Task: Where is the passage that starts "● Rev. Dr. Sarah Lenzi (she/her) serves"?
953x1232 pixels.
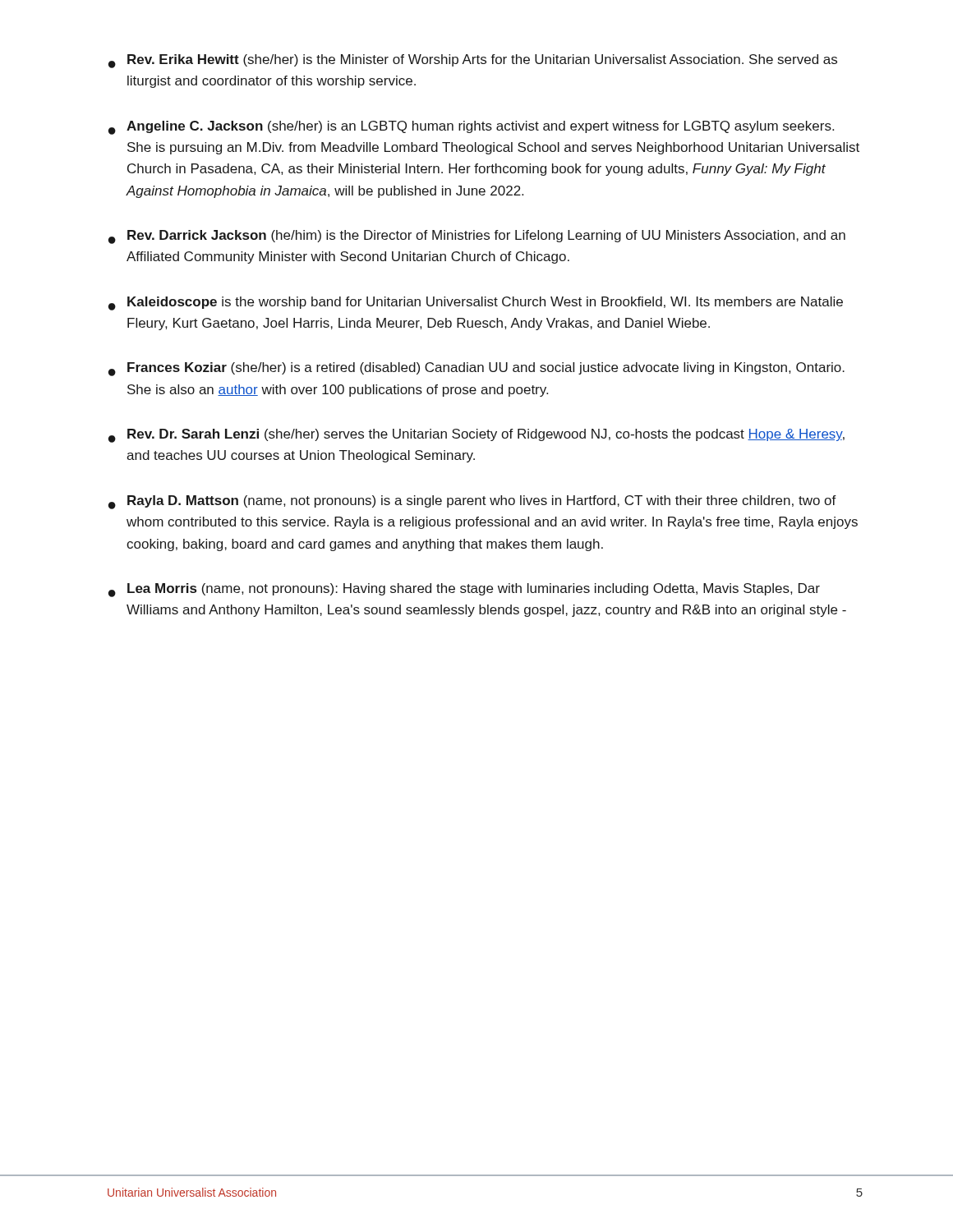Action: click(x=485, y=446)
